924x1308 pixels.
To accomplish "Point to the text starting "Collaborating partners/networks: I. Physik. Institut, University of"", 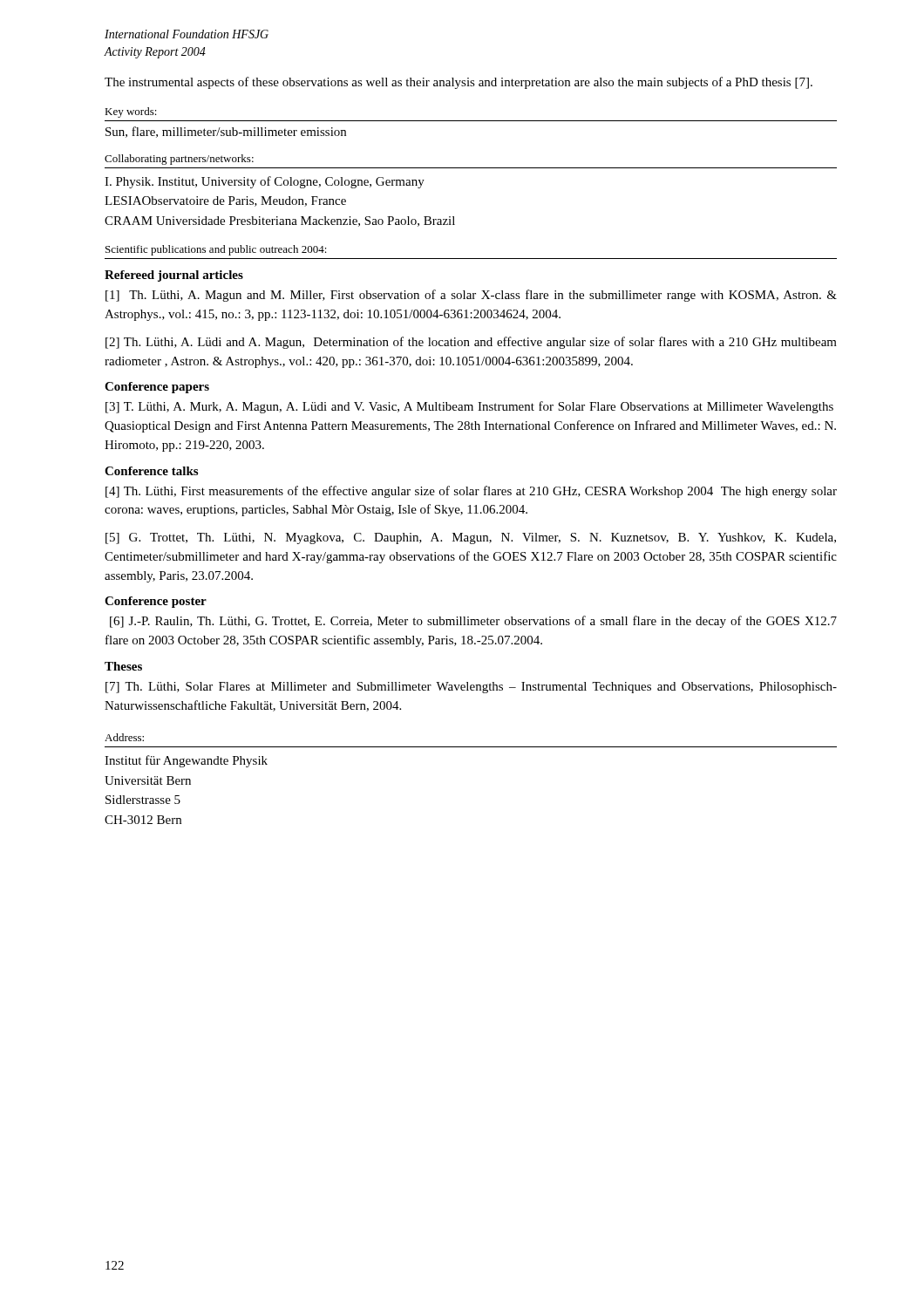I will (179, 160).
